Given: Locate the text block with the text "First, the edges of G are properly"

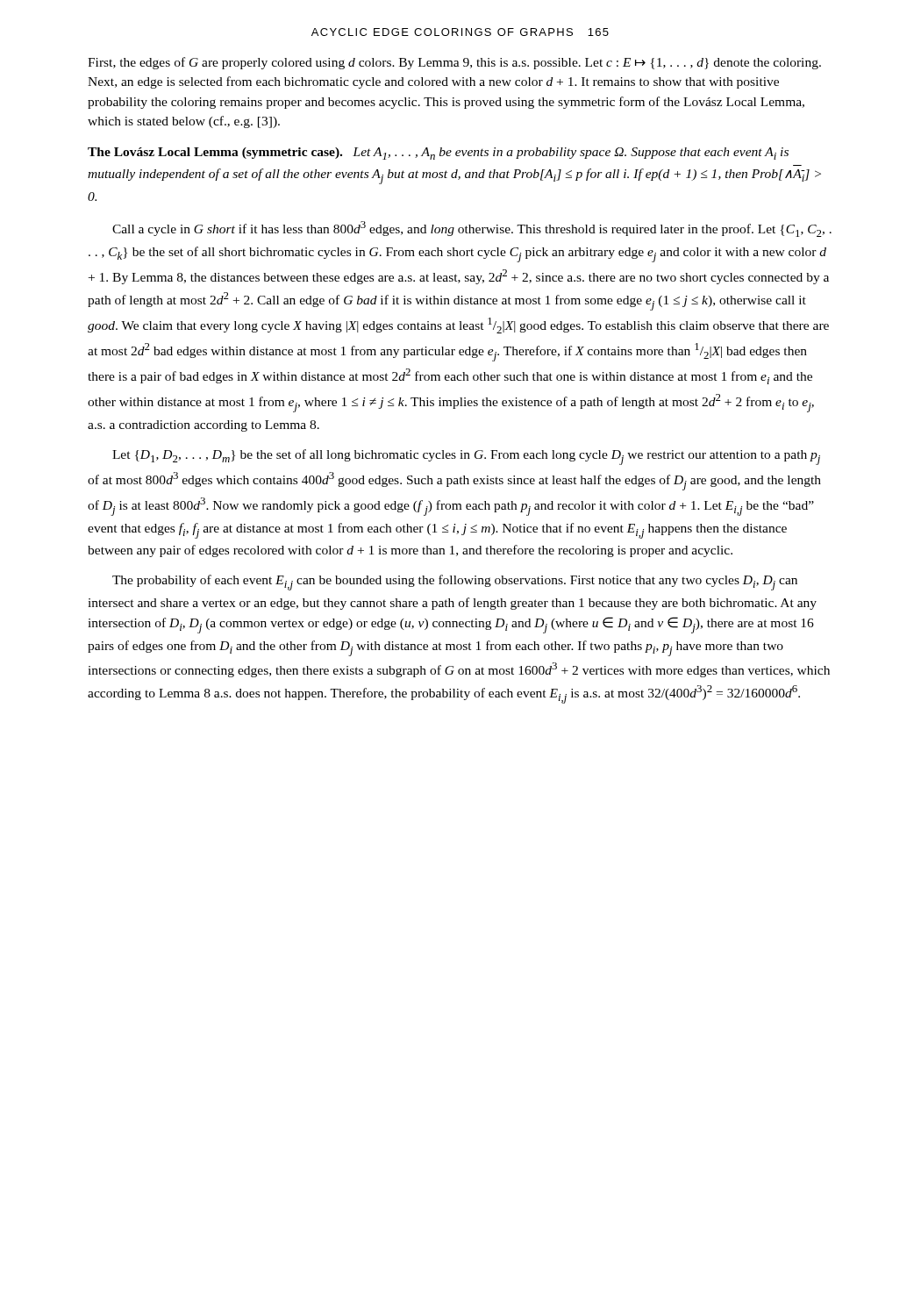Looking at the screenshot, I should pos(460,92).
